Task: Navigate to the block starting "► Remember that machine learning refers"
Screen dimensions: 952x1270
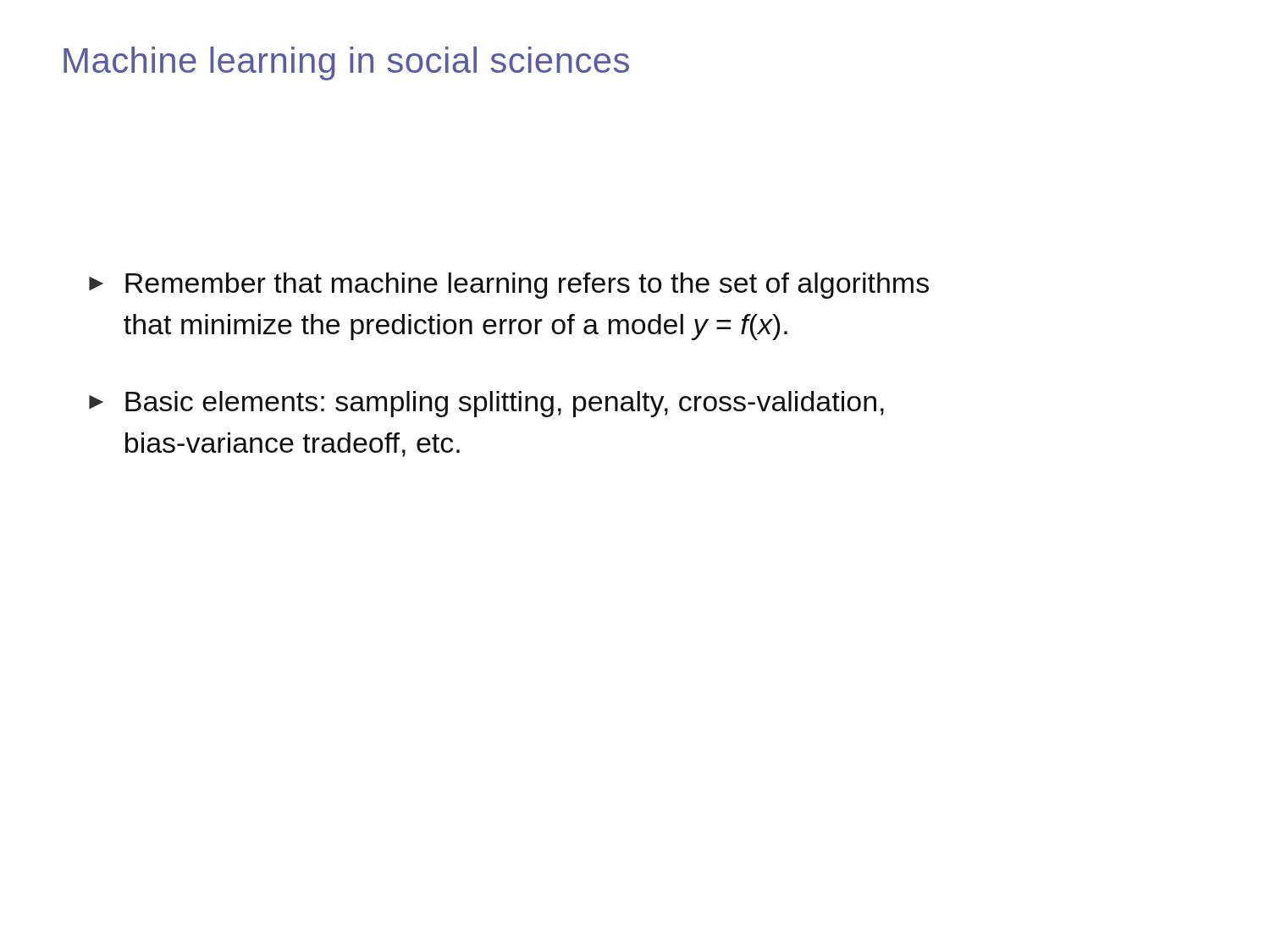Action: [627, 304]
